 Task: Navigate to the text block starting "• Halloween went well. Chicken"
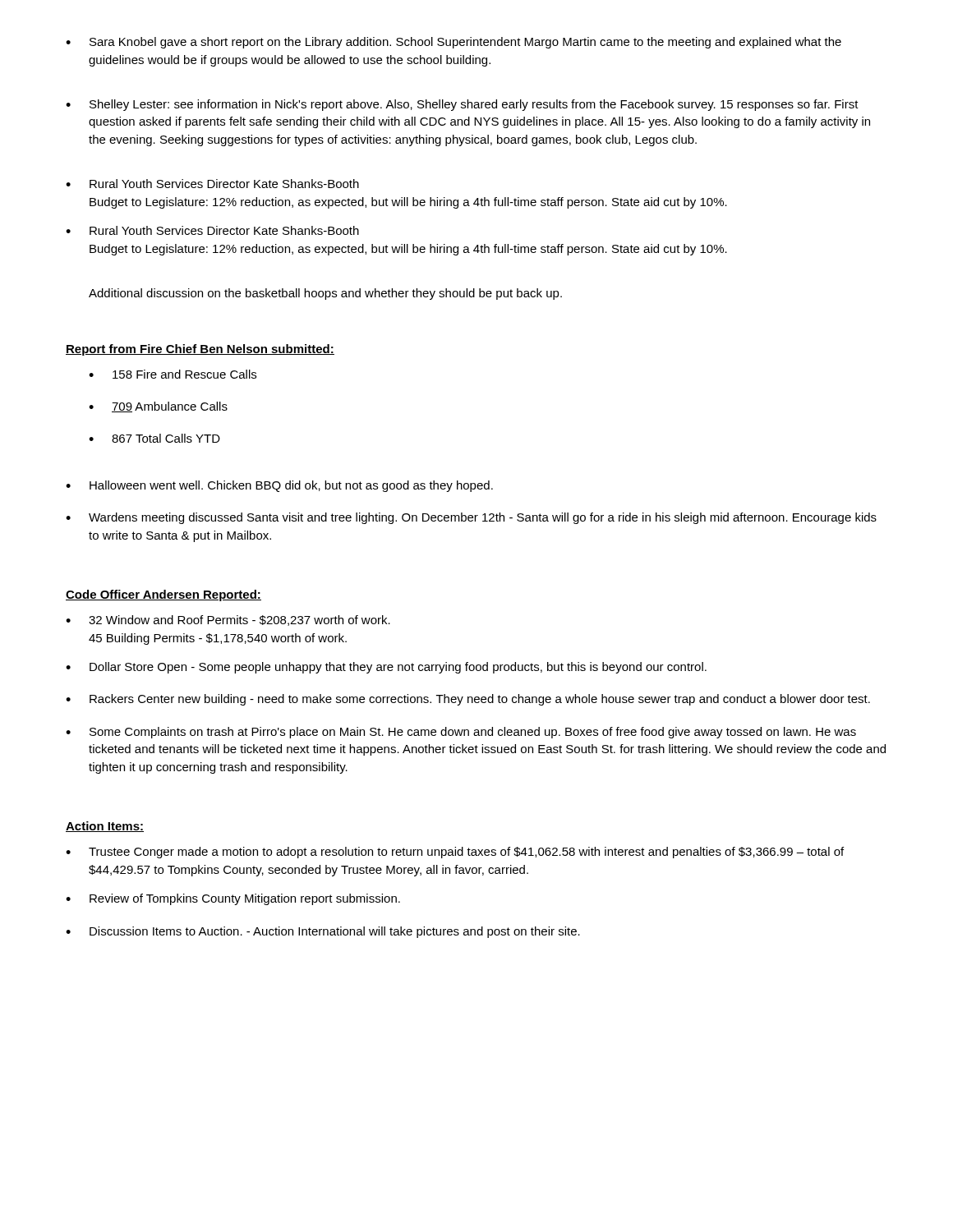[x=476, y=487]
